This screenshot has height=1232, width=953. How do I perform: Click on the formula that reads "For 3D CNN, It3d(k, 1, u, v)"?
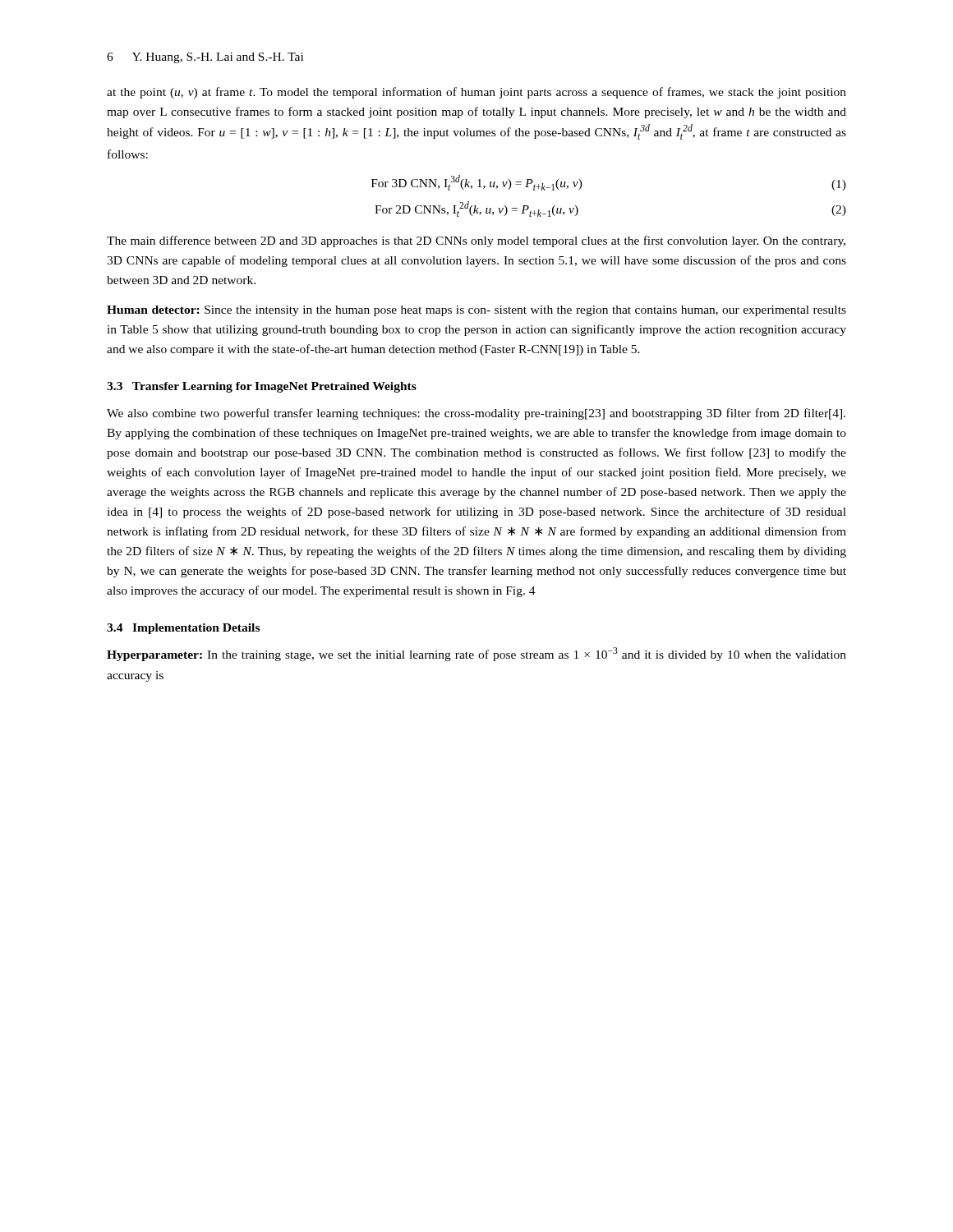tap(476, 184)
